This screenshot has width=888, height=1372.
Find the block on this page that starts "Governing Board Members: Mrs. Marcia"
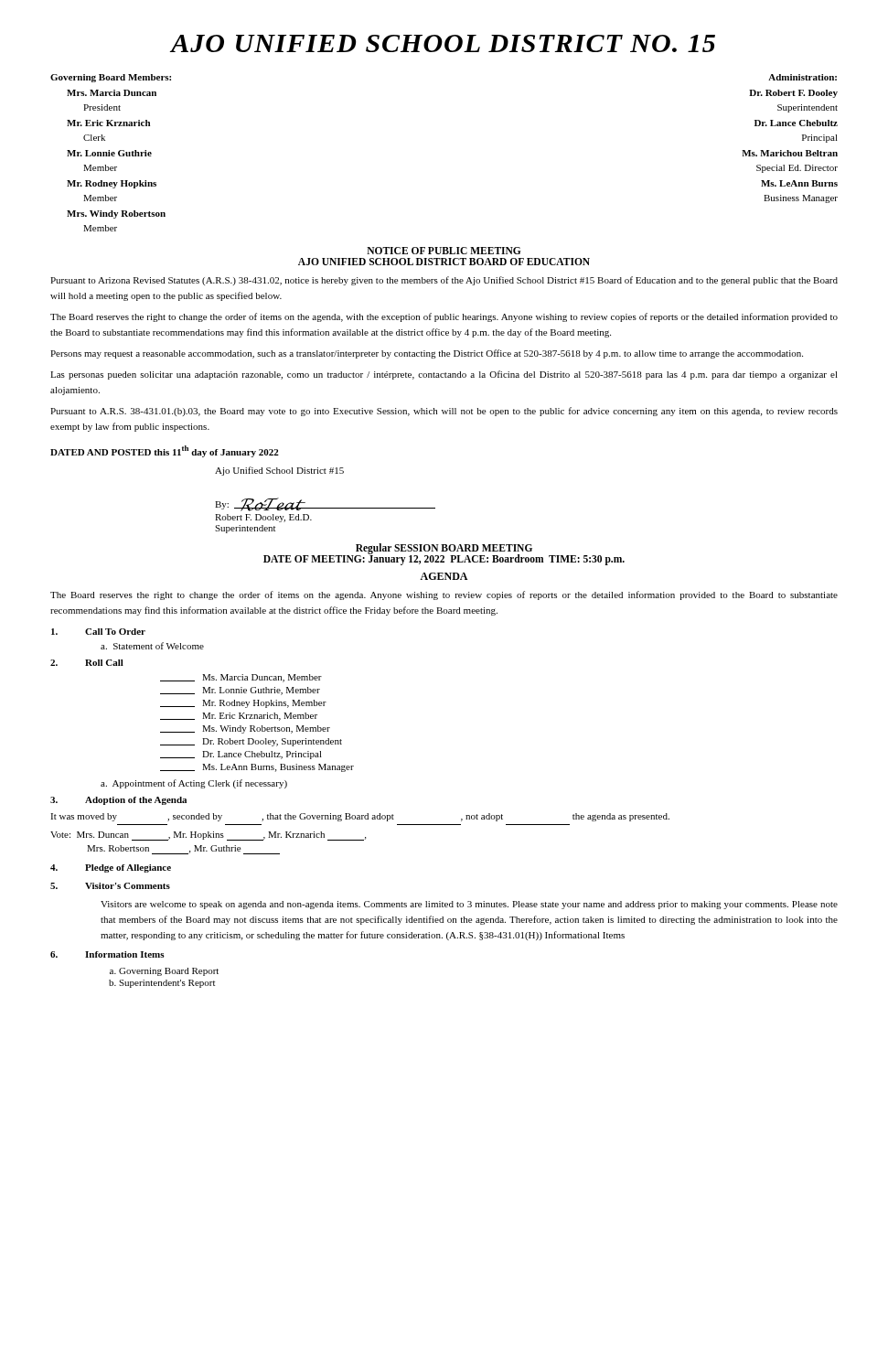(112, 78)
